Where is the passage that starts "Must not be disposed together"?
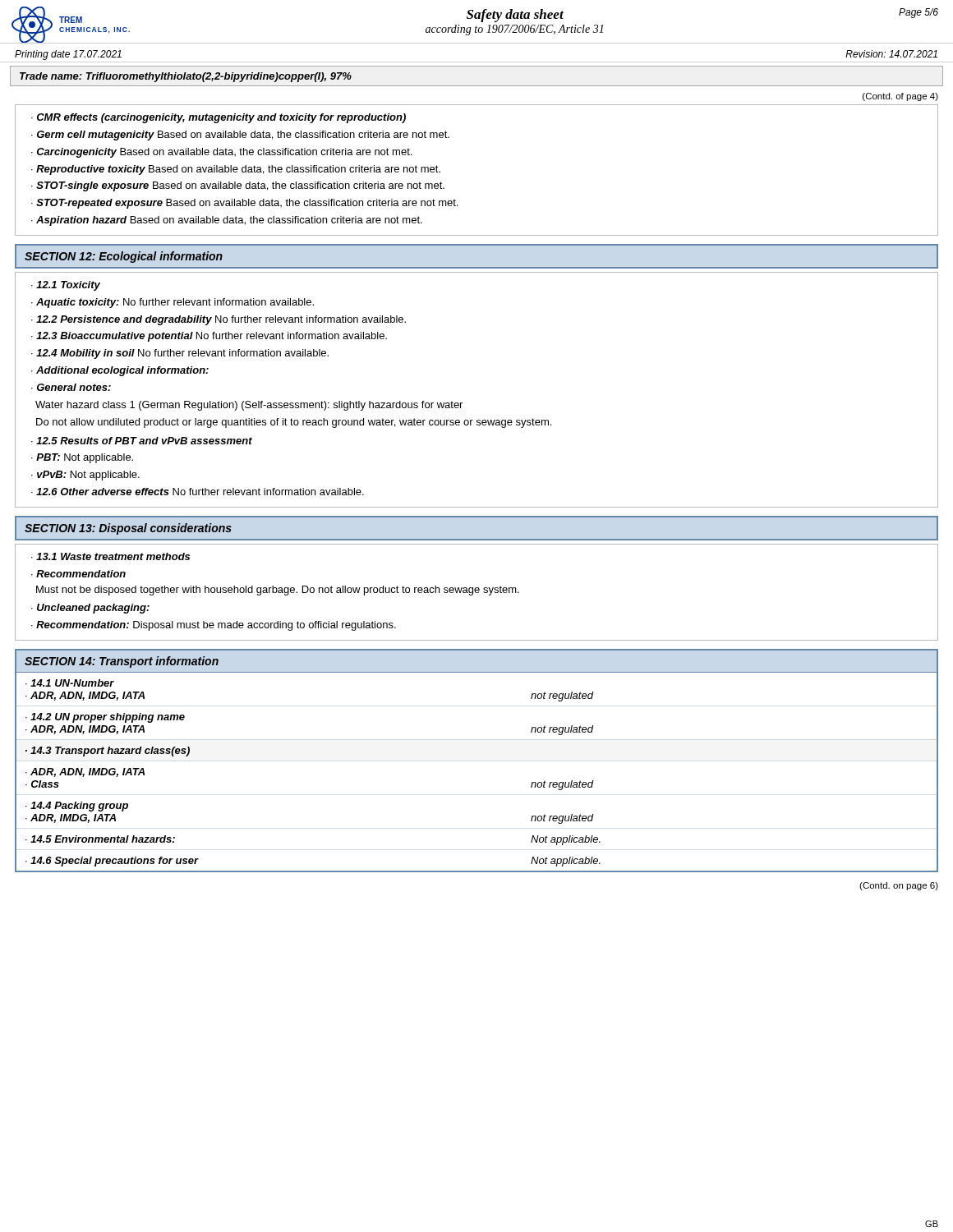 pyautogui.click(x=278, y=589)
